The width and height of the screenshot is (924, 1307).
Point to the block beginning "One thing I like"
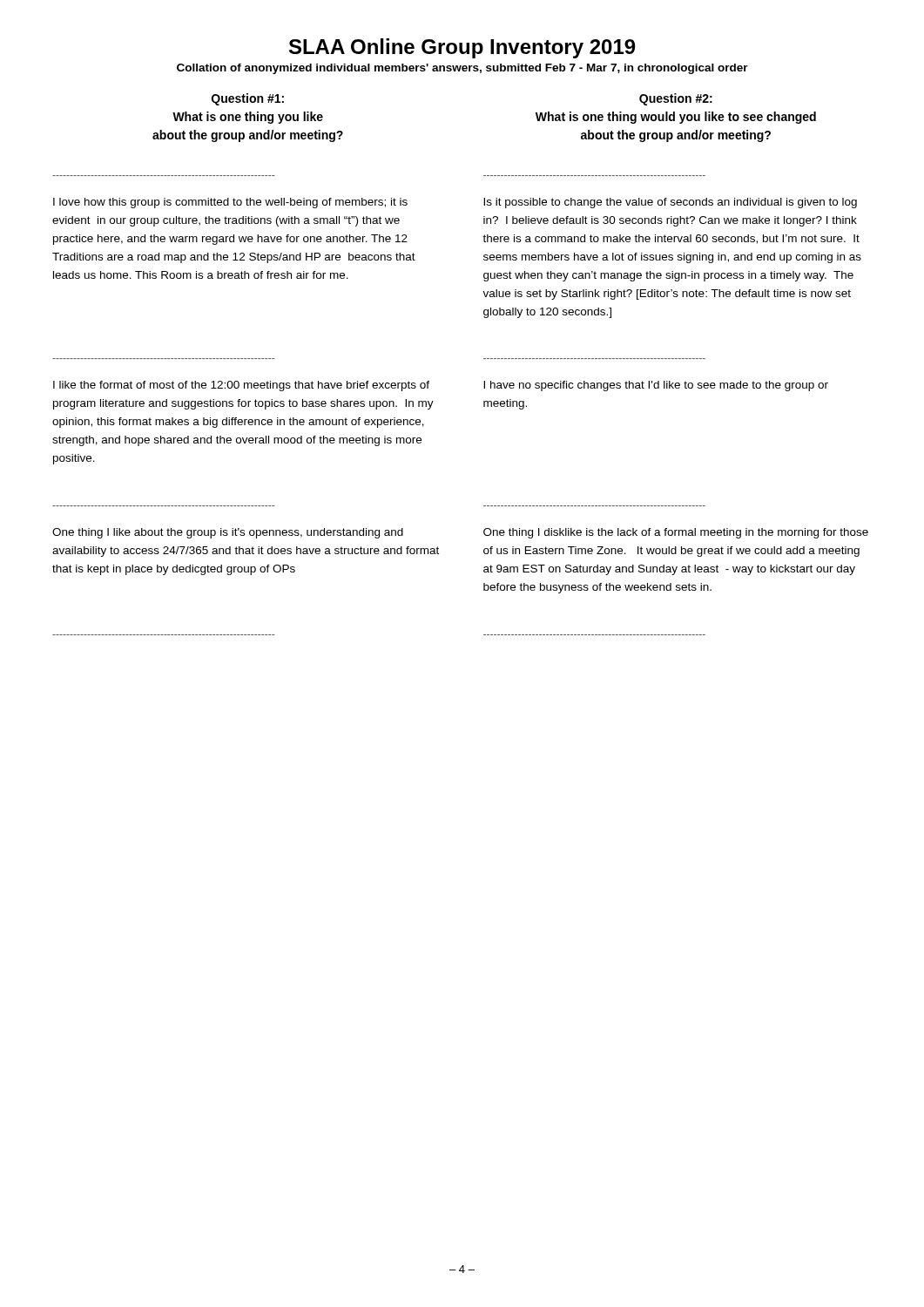point(246,550)
